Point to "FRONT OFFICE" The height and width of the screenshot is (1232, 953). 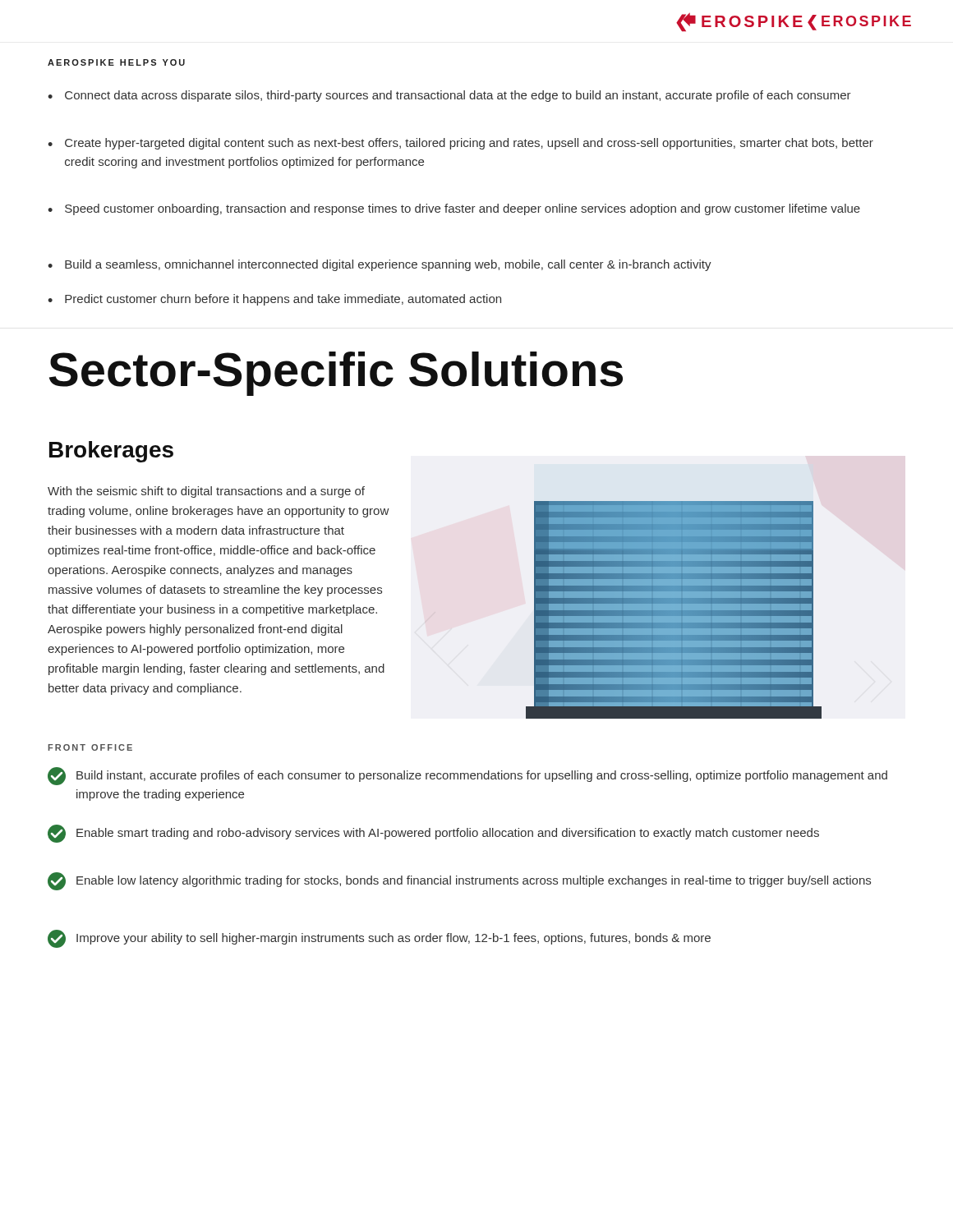point(91,747)
